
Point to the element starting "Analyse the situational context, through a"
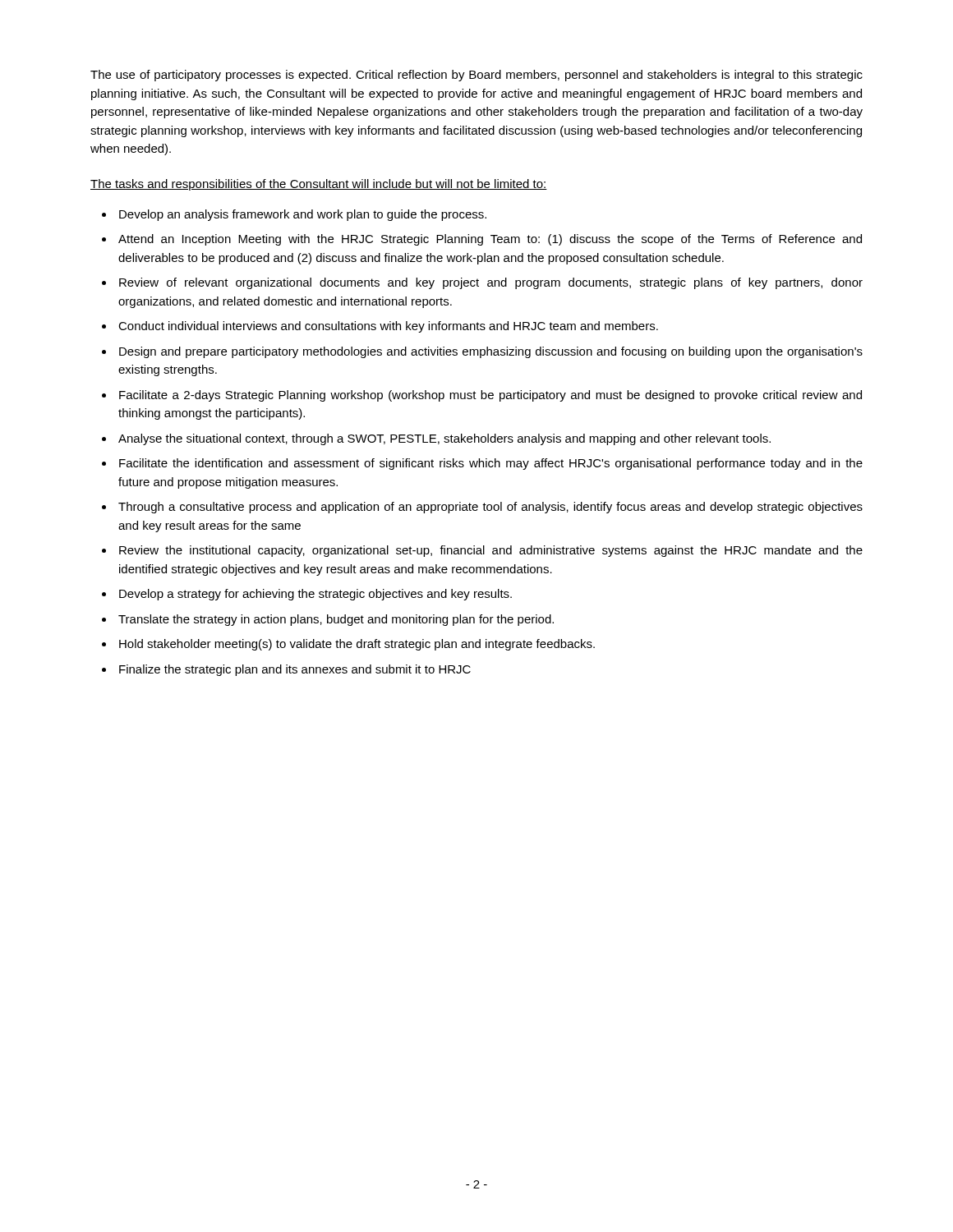pyautogui.click(x=445, y=438)
